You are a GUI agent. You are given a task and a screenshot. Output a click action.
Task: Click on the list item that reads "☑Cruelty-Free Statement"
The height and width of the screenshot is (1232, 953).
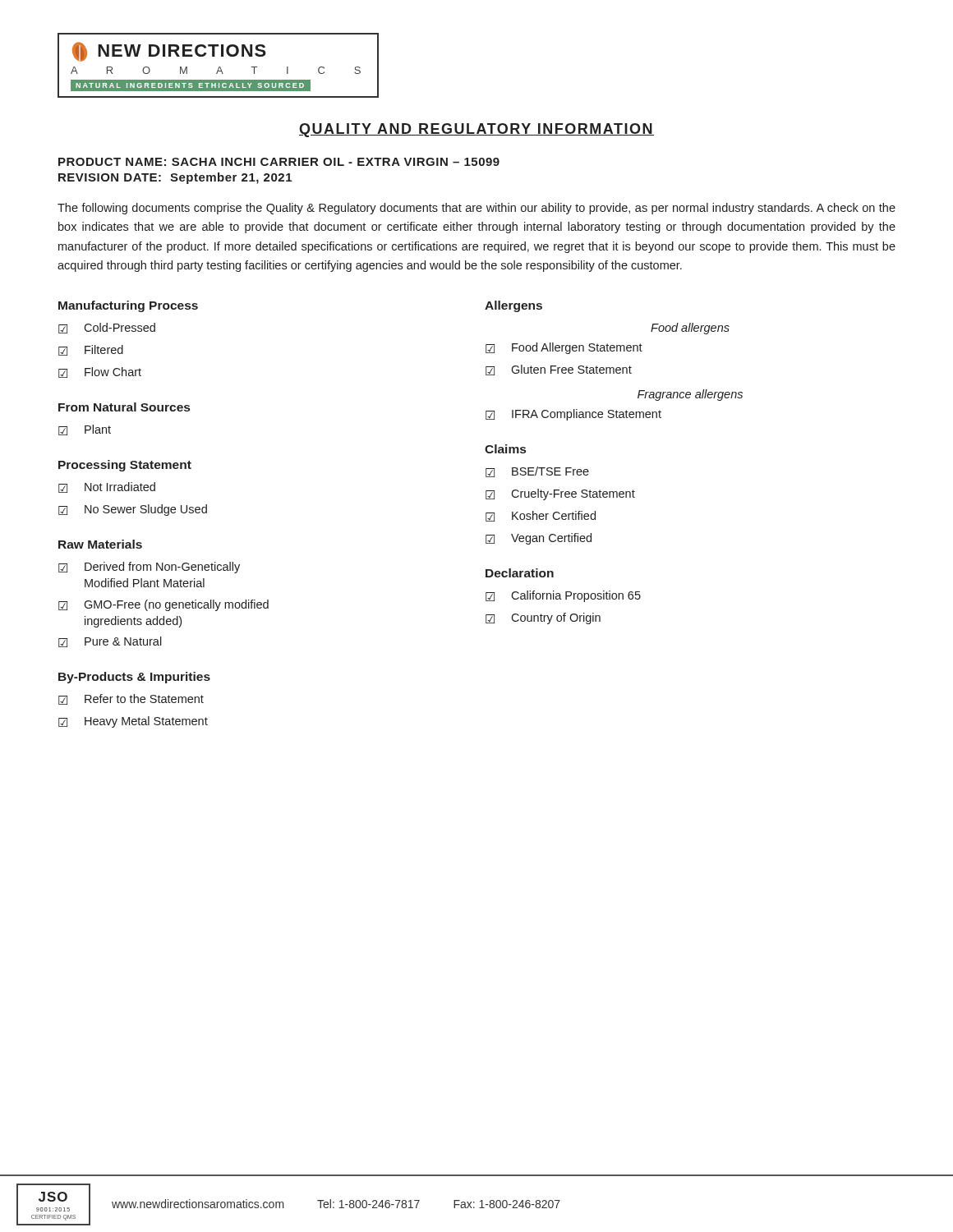(560, 495)
